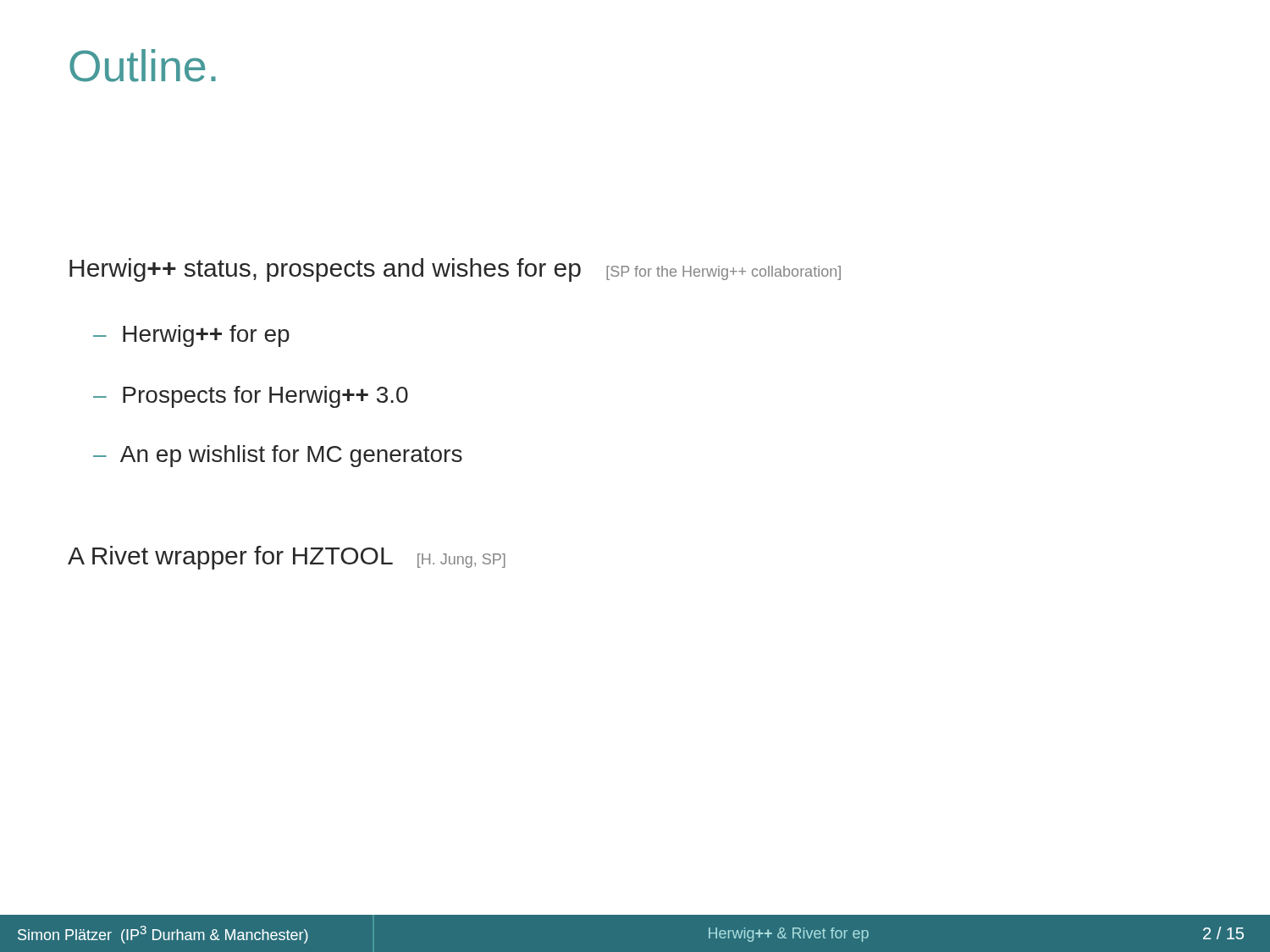
Task: Point to the block beginning "– An ep wishlist for"
Action: coord(278,454)
